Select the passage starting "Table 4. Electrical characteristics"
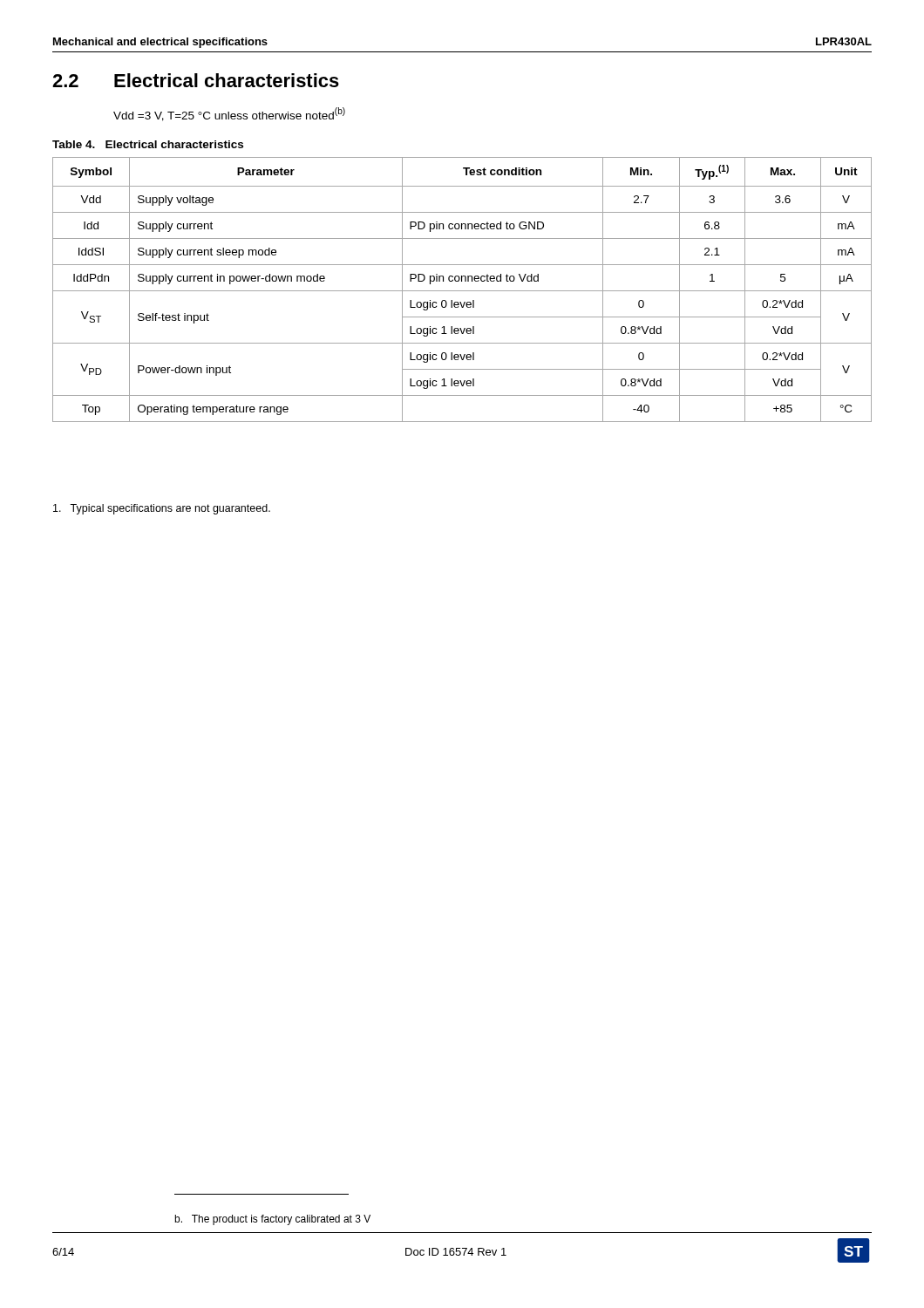Image resolution: width=924 pixels, height=1308 pixels. 148,144
